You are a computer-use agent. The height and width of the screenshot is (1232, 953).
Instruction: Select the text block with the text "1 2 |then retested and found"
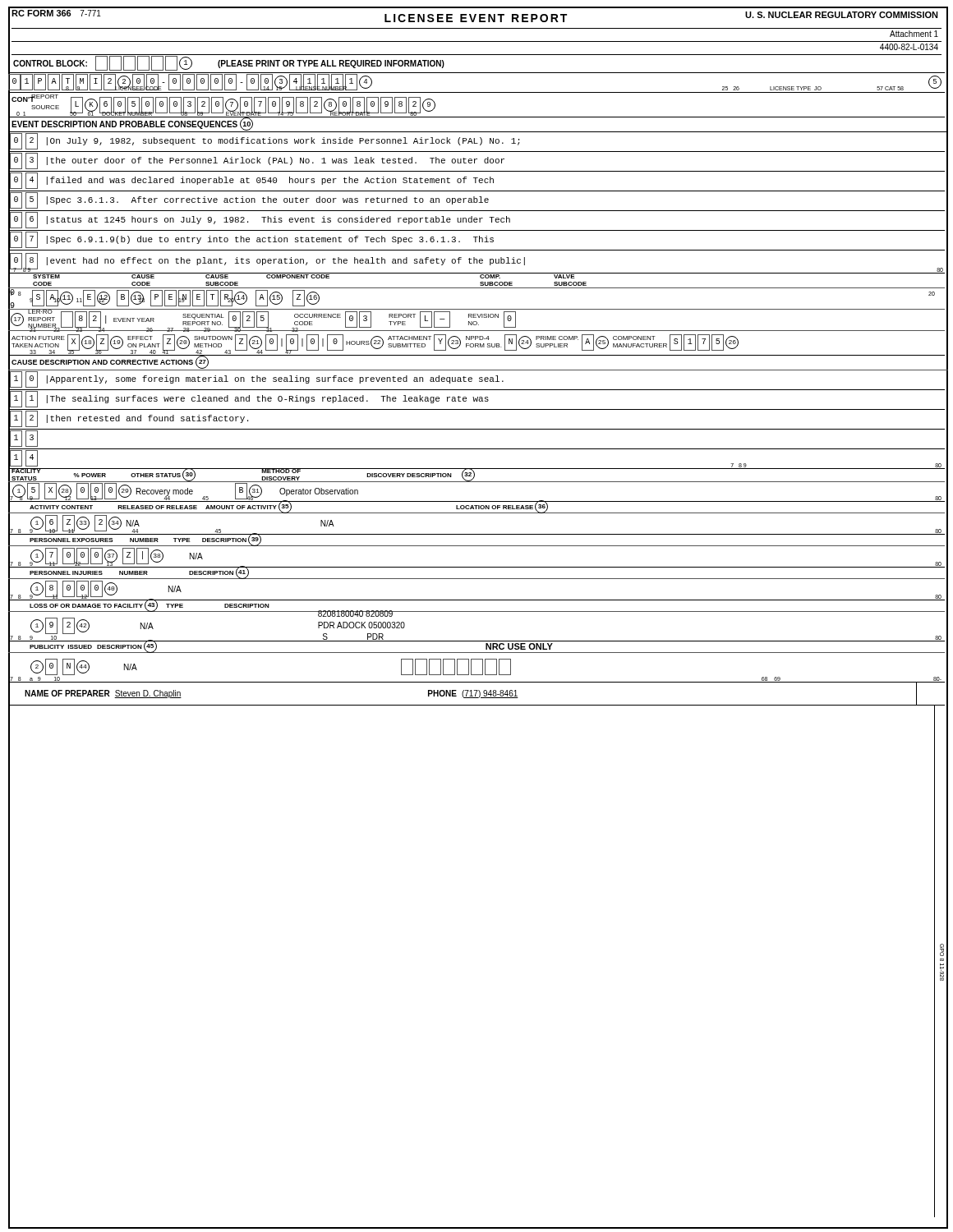130,419
